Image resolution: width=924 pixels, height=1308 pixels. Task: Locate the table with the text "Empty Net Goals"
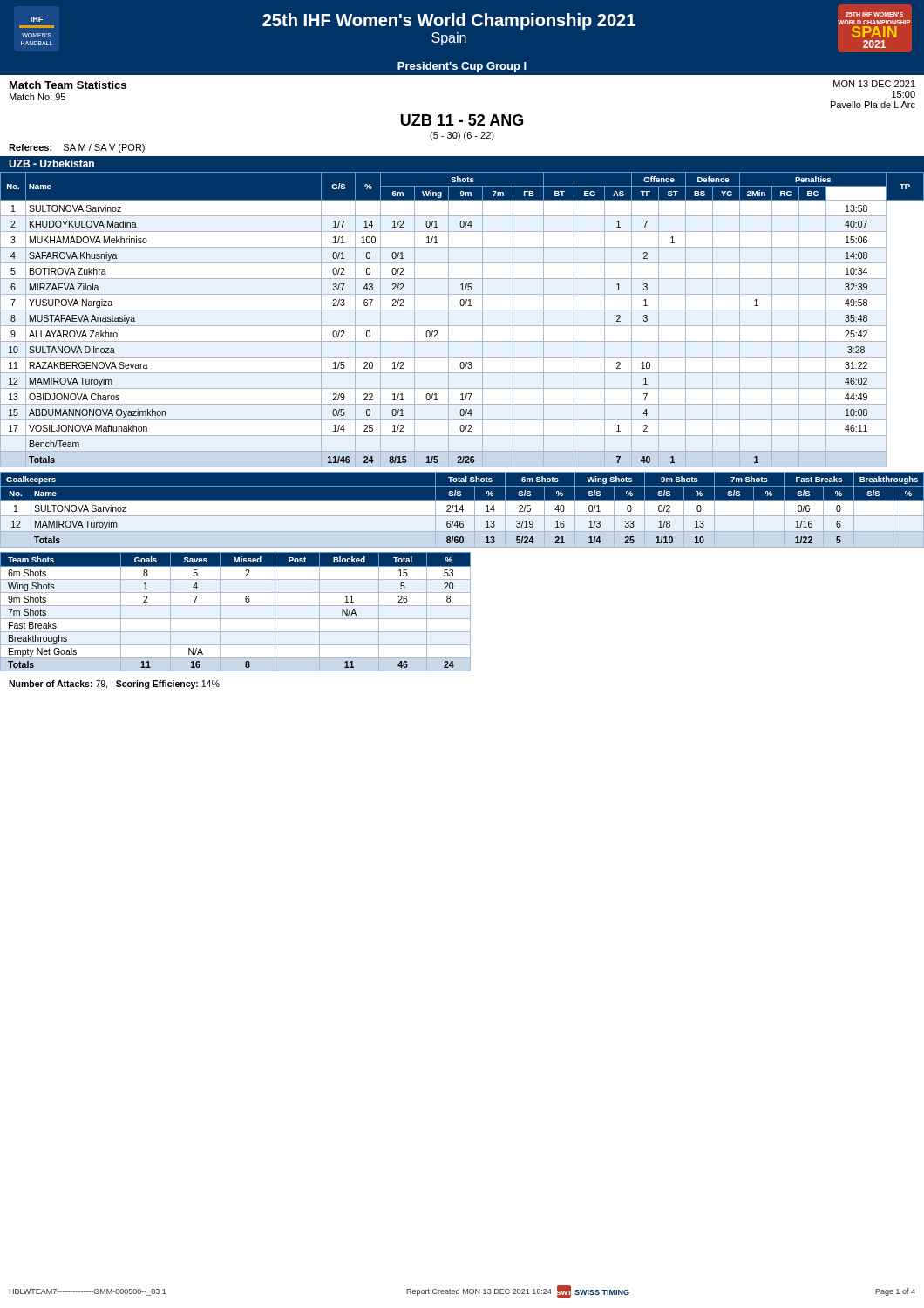click(x=462, y=612)
